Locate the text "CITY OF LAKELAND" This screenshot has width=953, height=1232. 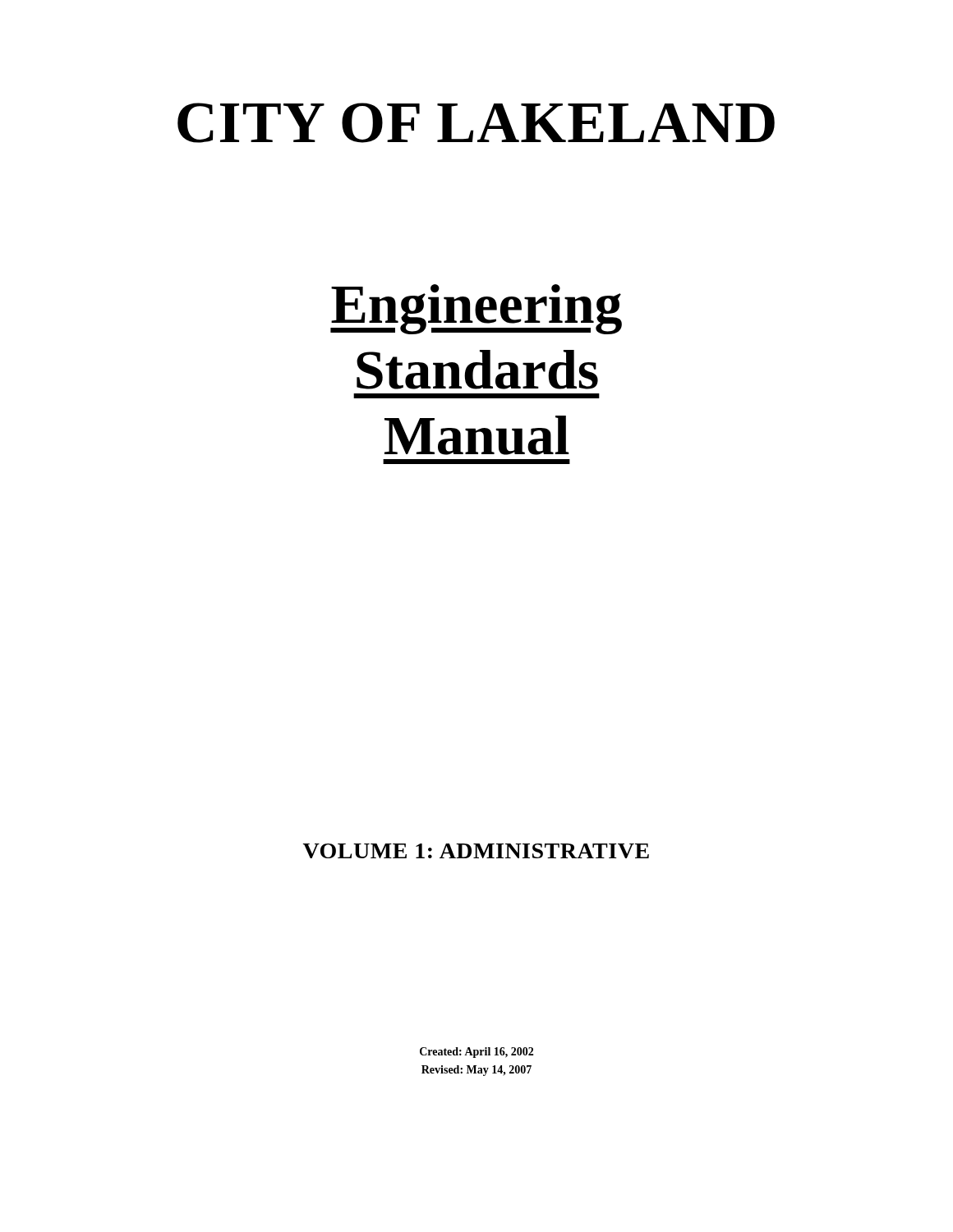pyautogui.click(x=476, y=122)
